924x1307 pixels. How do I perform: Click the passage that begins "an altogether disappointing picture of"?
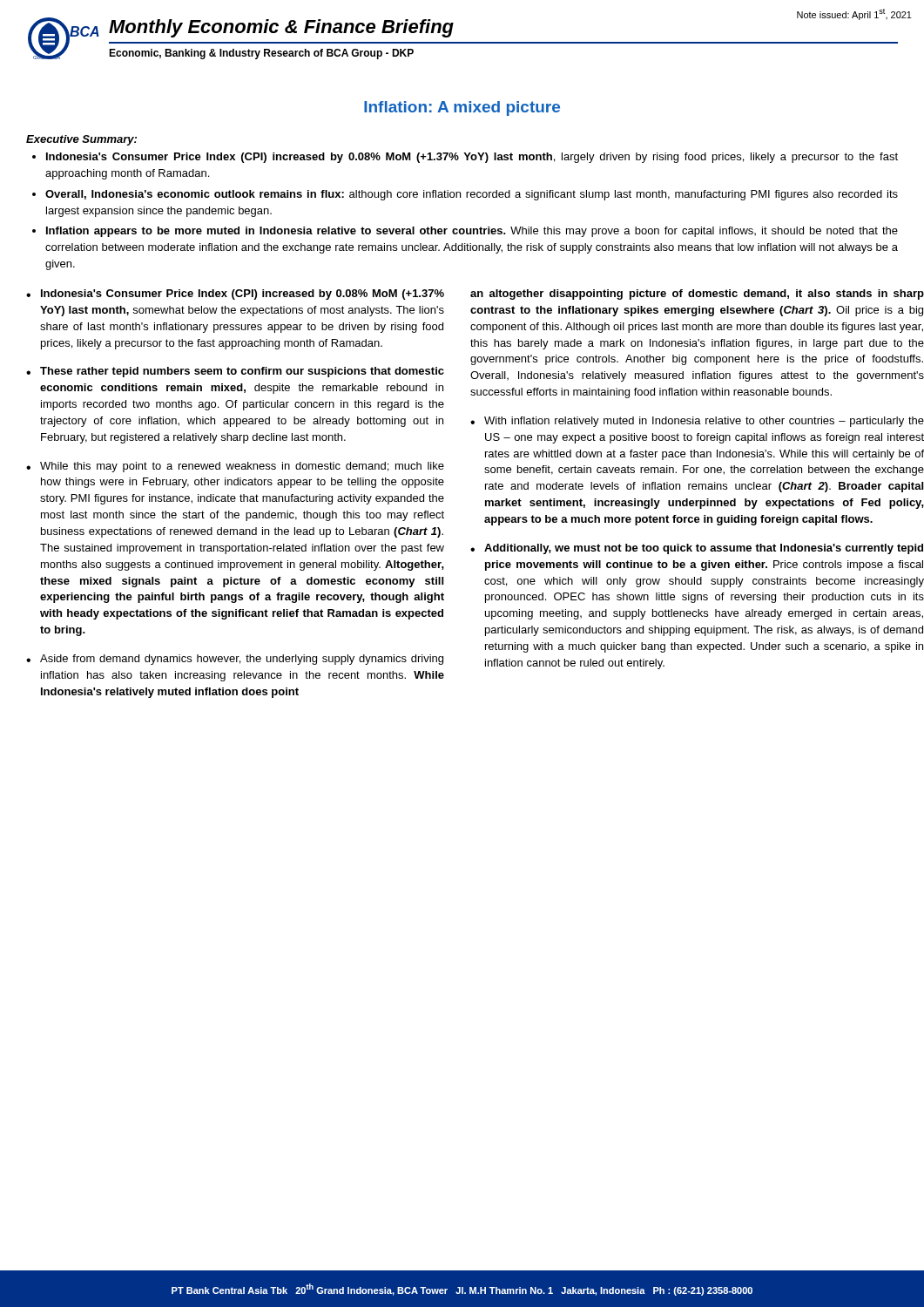tap(697, 342)
